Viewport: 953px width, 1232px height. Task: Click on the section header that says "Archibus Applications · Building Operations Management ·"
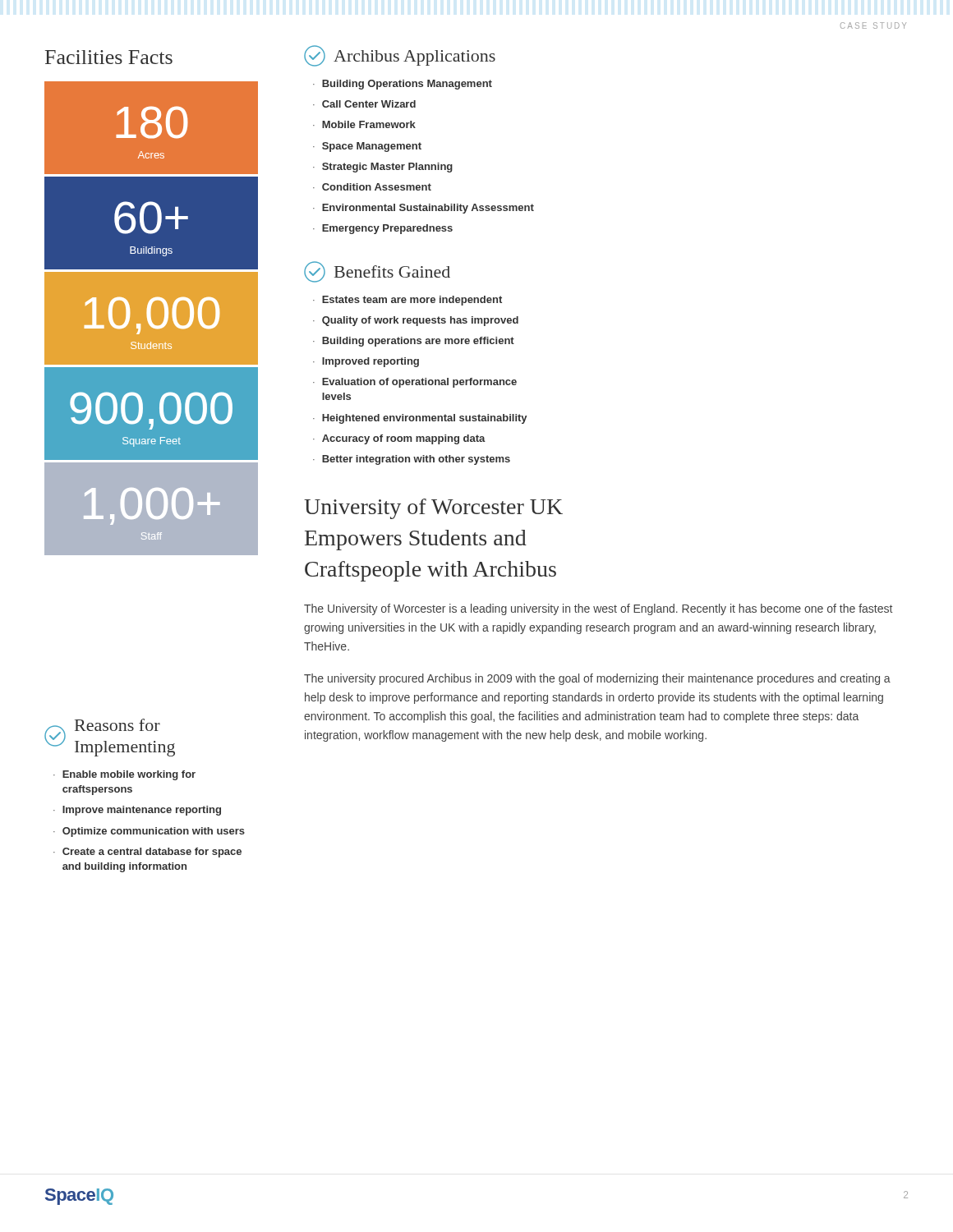[400, 56]
